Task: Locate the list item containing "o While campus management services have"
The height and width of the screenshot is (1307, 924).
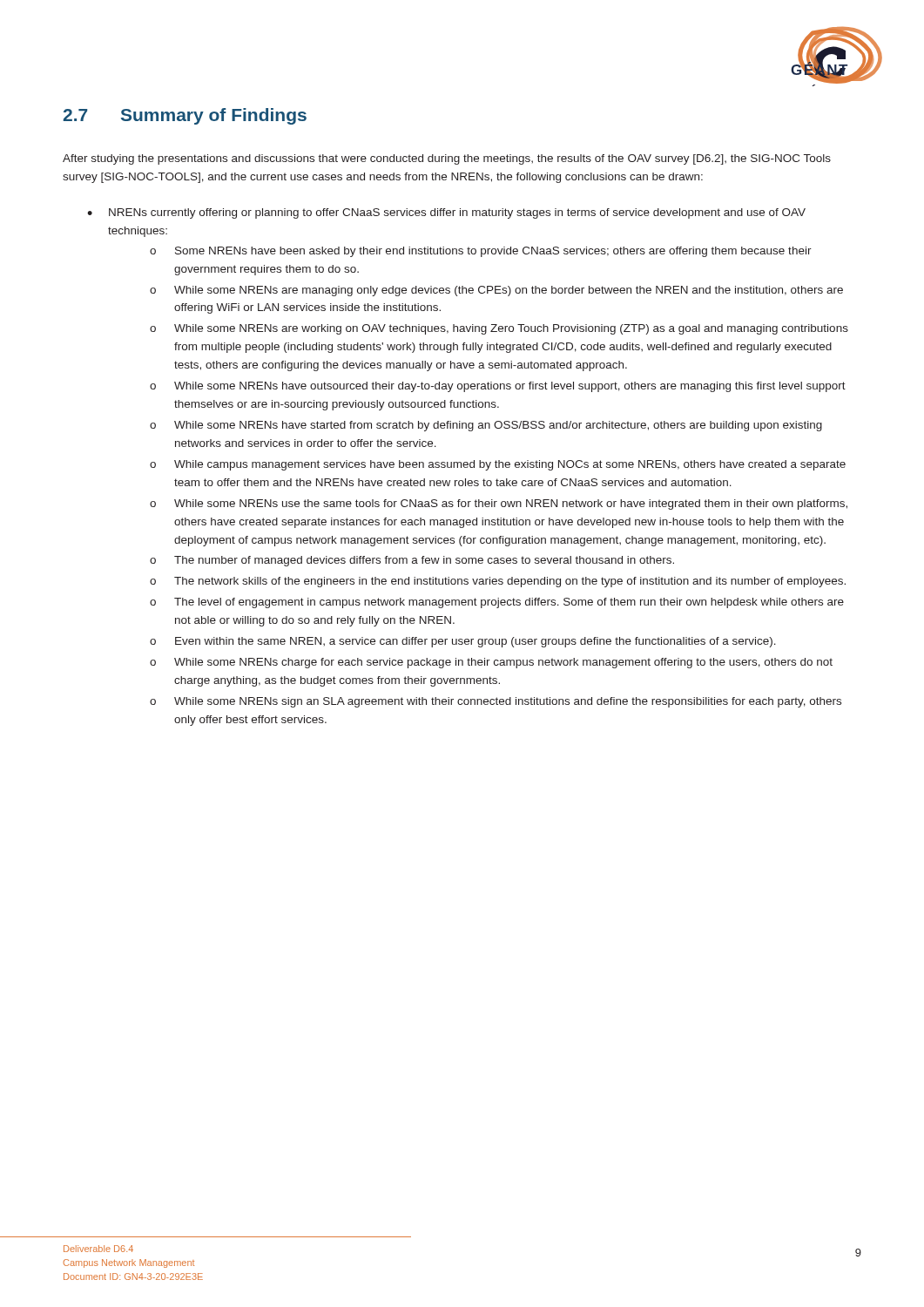Action: (506, 474)
